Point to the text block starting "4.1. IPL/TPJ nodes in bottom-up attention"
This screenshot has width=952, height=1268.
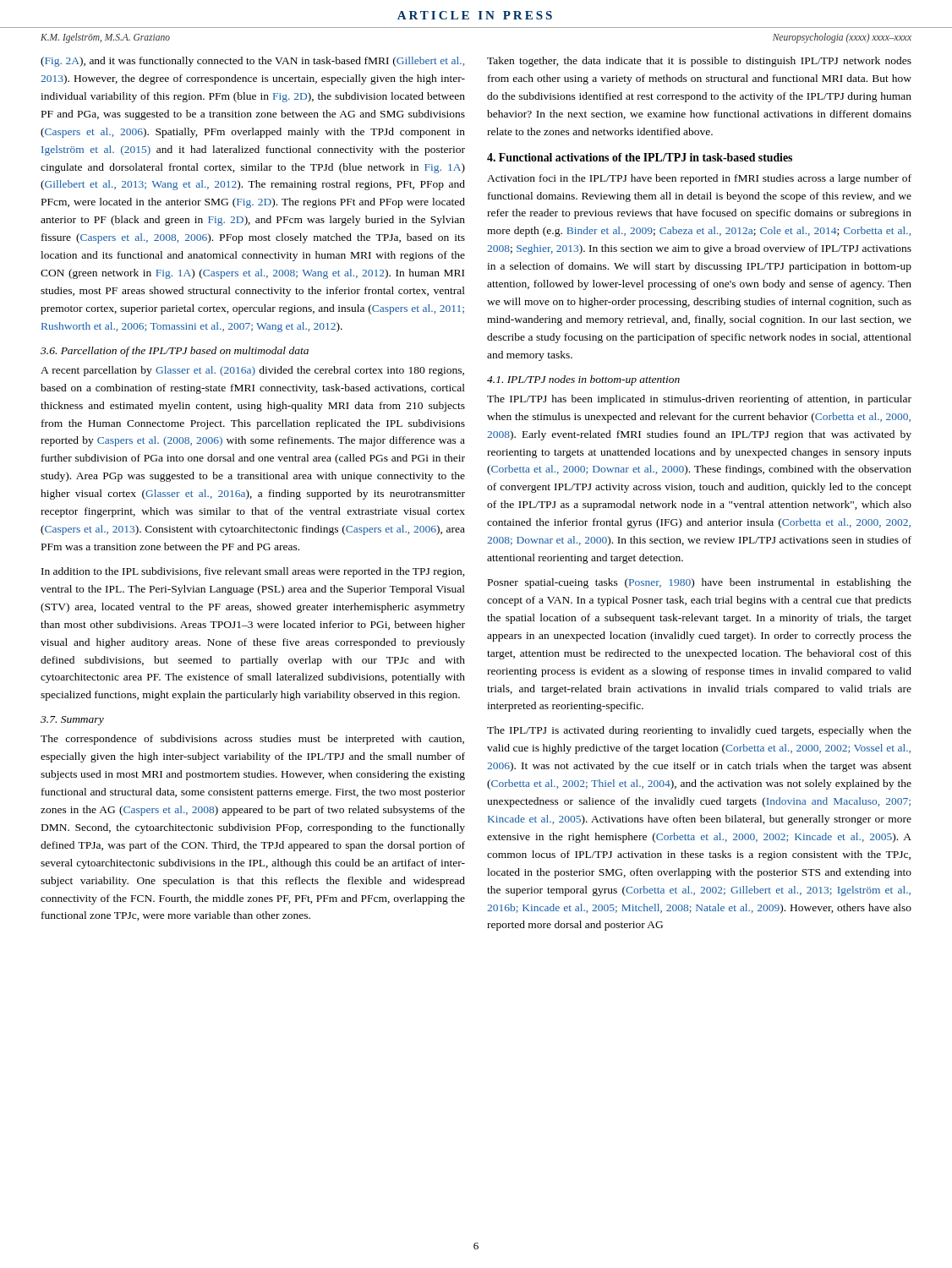pyautogui.click(x=584, y=379)
